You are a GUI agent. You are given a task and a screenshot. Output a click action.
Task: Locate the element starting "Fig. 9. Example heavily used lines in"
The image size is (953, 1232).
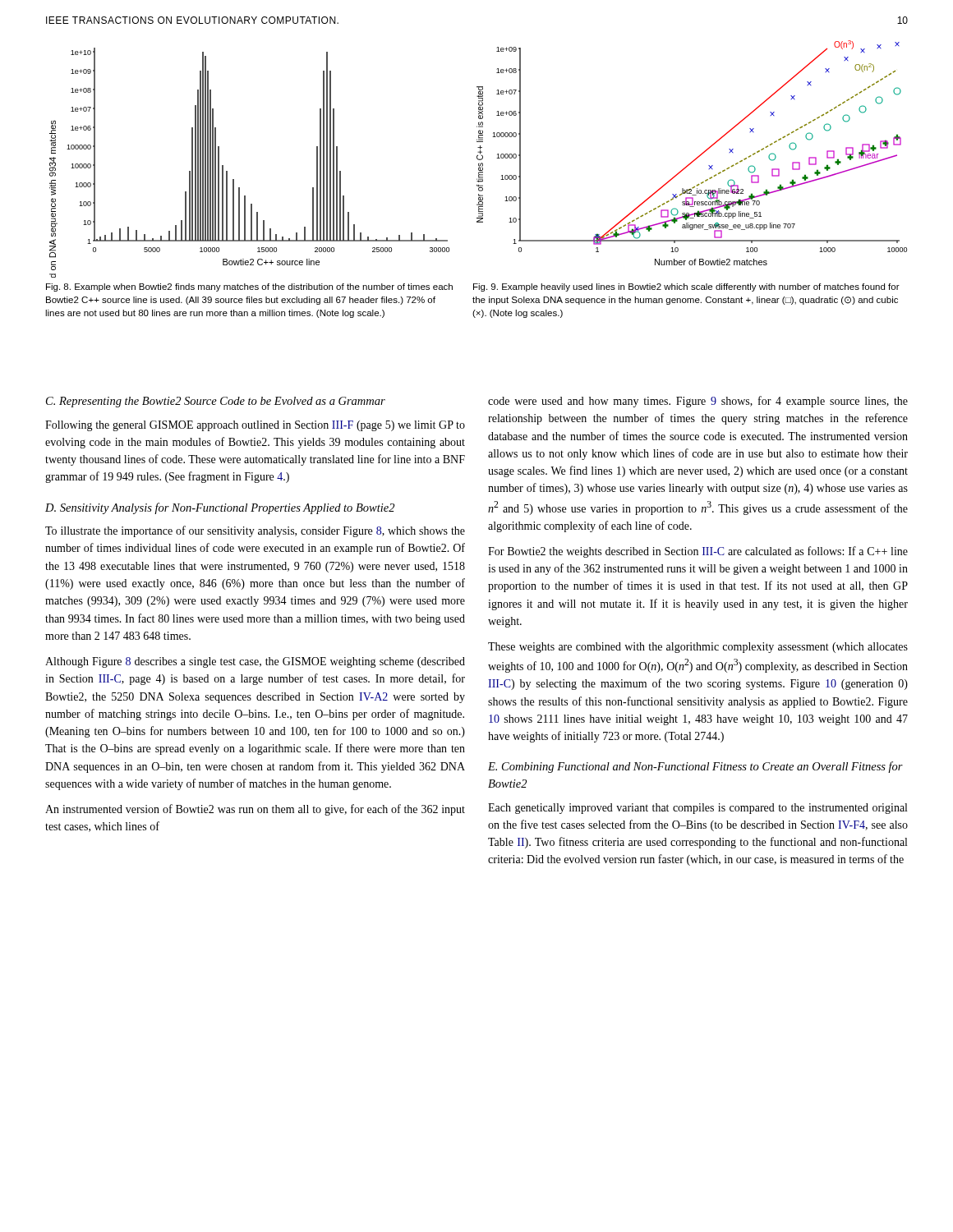coord(686,300)
